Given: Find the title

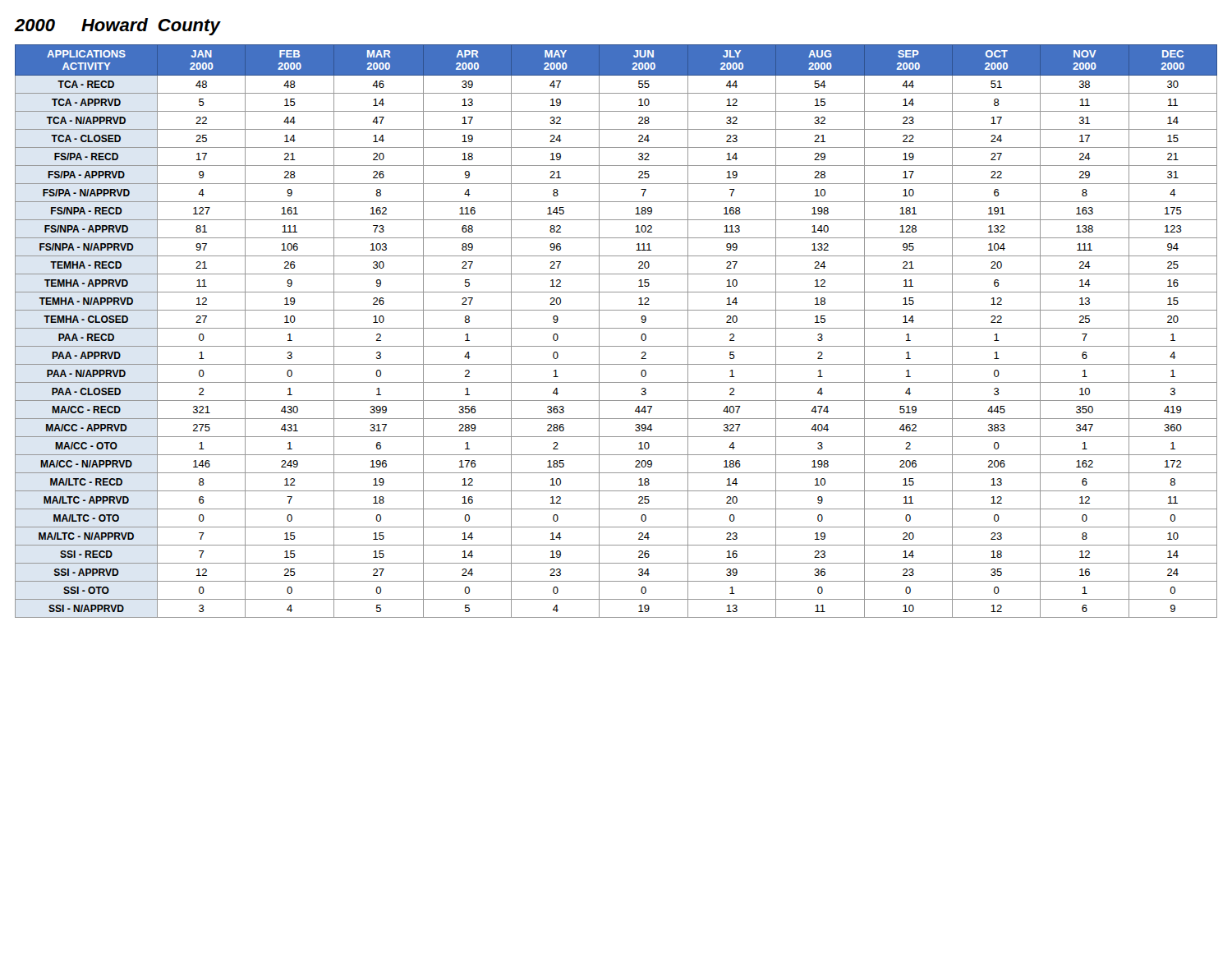Looking at the screenshot, I should pos(117,25).
